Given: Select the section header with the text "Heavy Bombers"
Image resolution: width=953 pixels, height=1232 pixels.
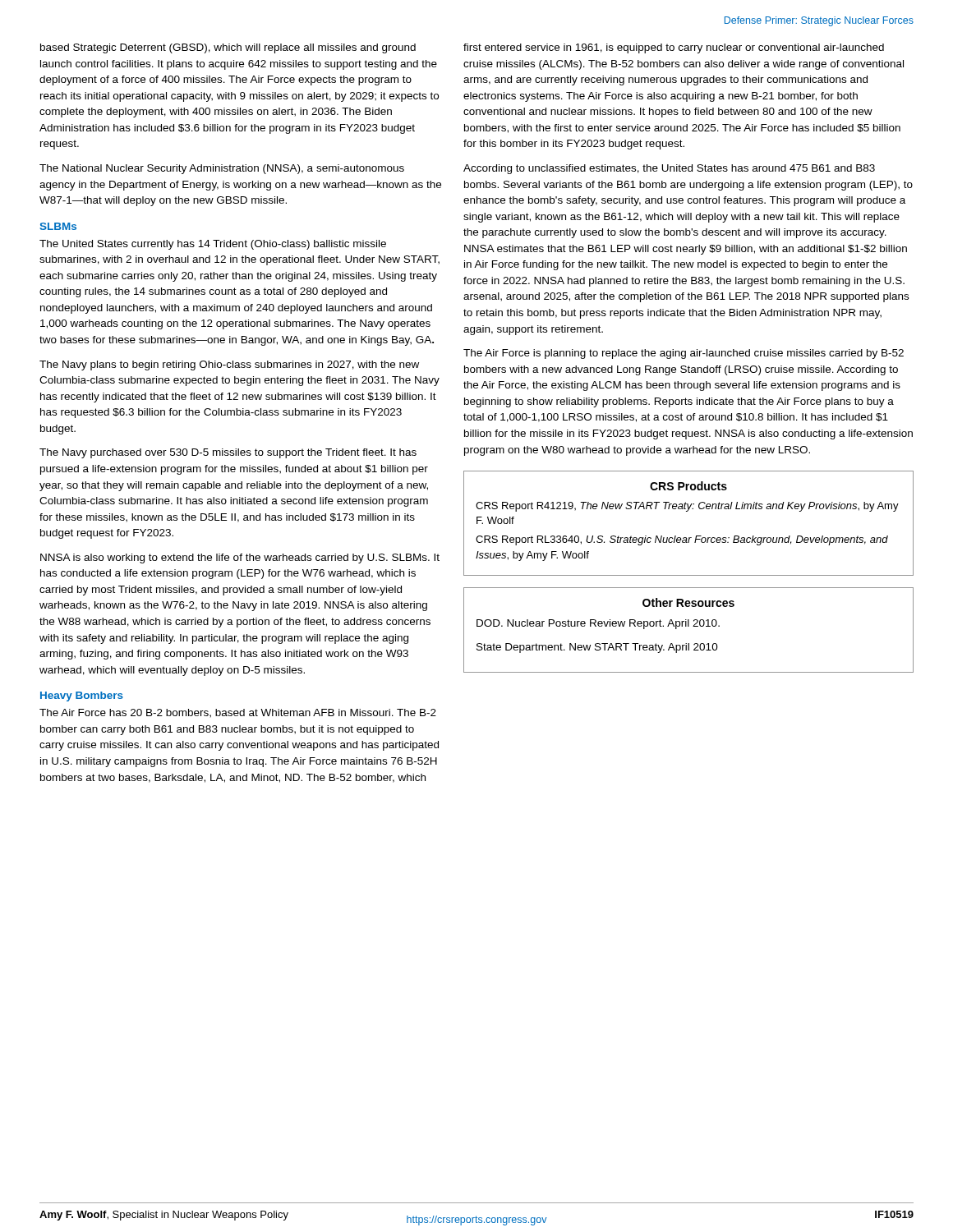Looking at the screenshot, I should (x=81, y=695).
